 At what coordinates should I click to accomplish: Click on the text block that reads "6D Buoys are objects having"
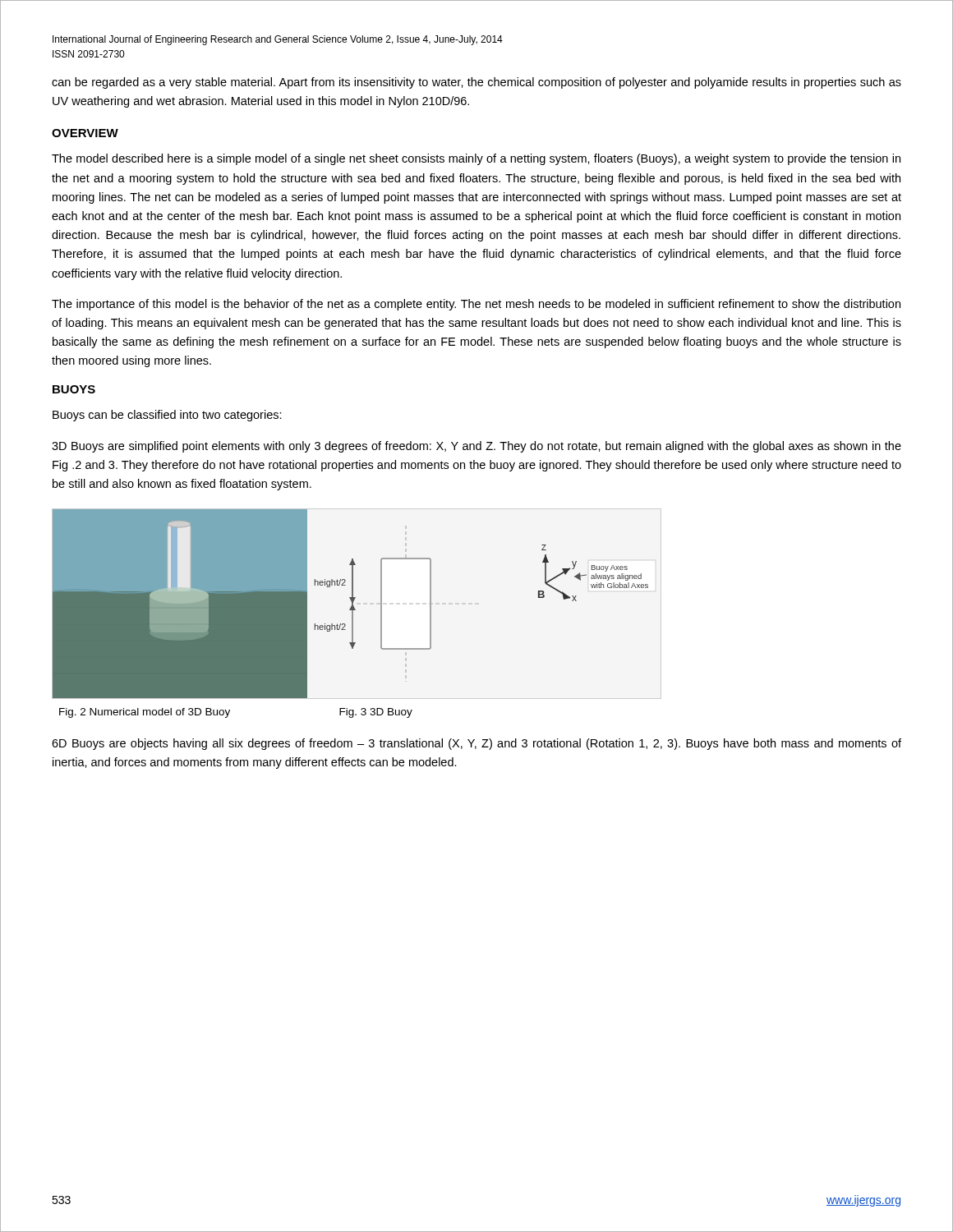pos(476,753)
